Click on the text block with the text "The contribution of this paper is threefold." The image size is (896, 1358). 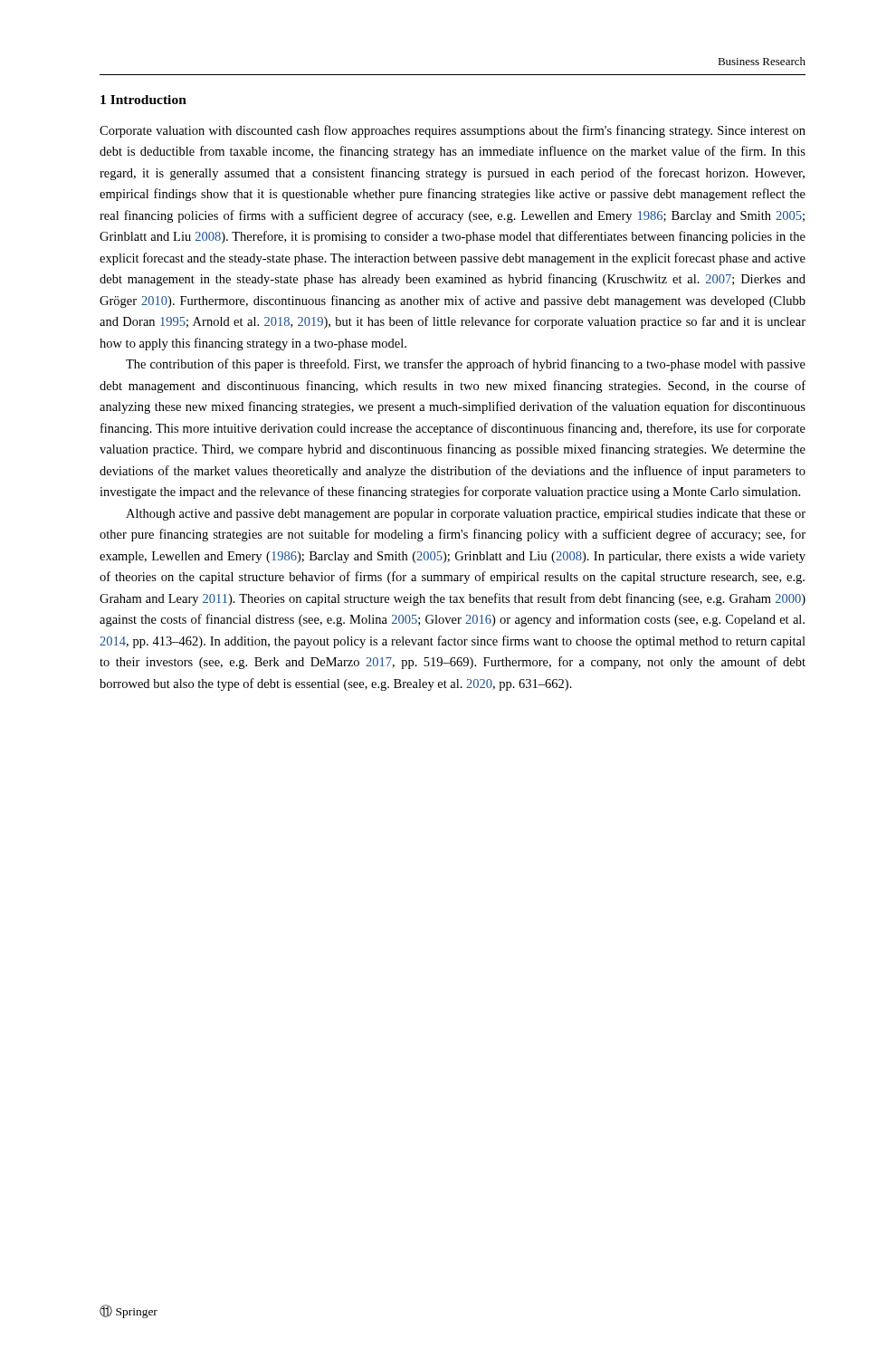click(453, 429)
